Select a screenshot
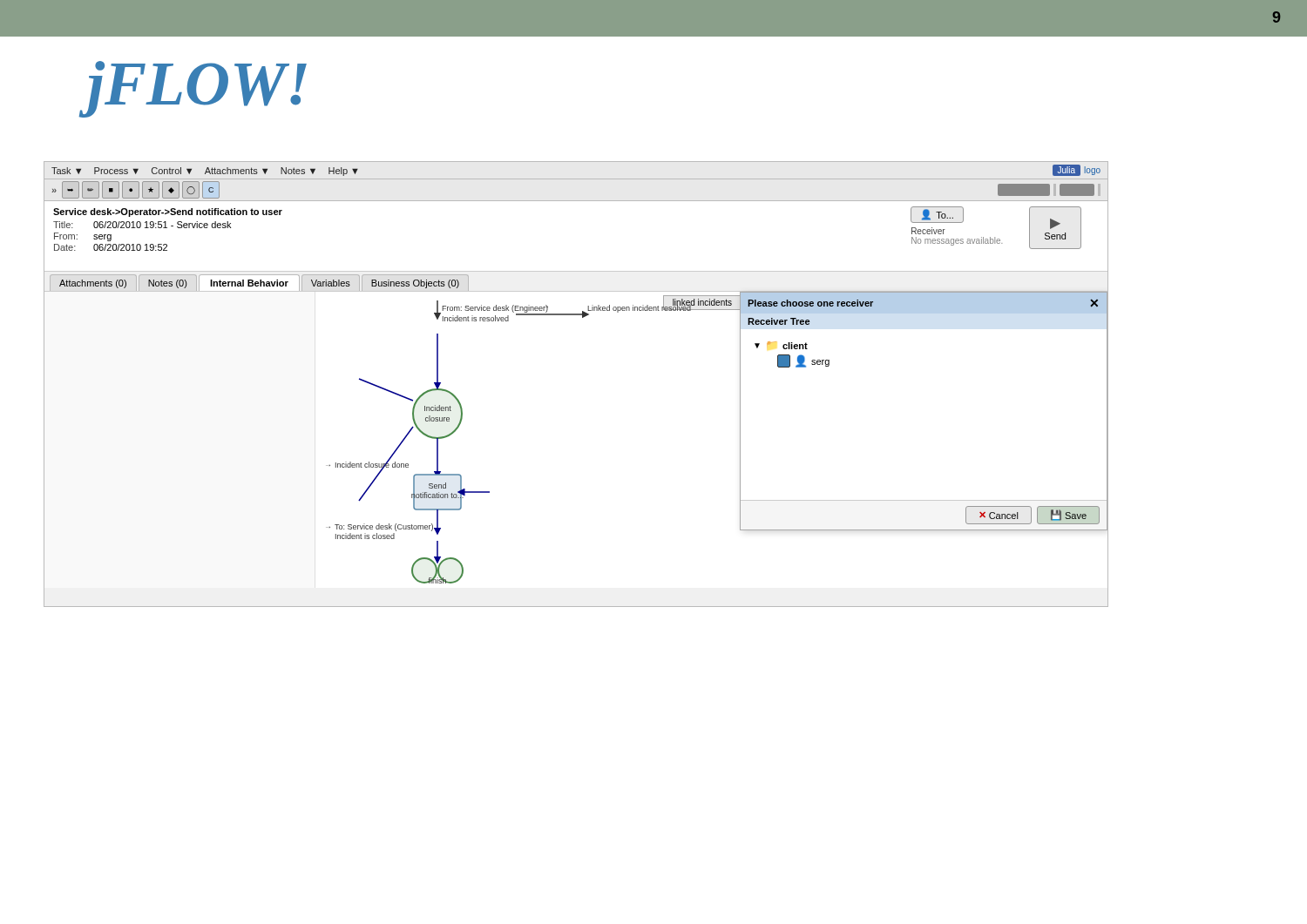Screen dimensions: 924x1307 point(576,384)
